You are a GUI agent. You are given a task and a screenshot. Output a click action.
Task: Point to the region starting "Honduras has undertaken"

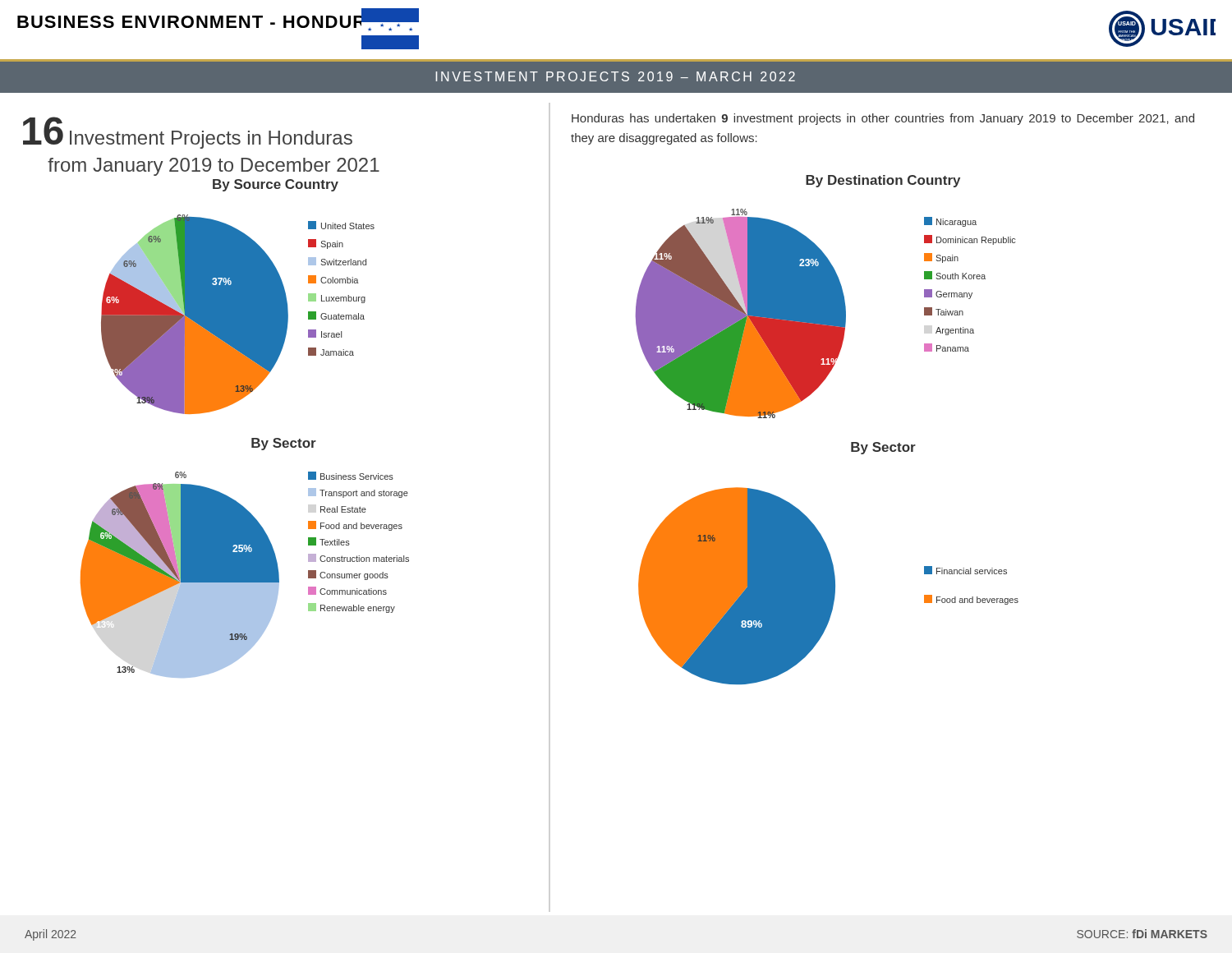[x=883, y=128]
